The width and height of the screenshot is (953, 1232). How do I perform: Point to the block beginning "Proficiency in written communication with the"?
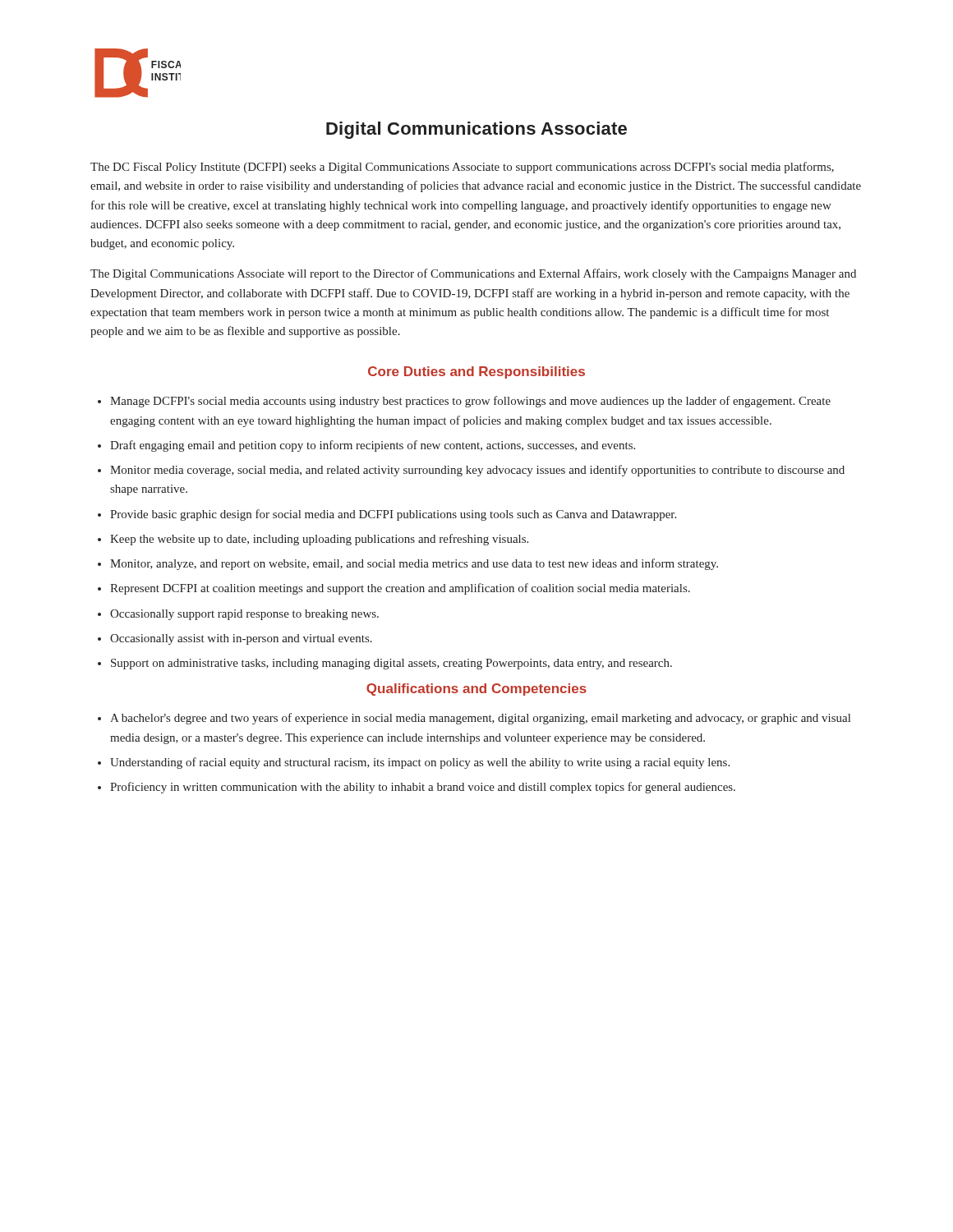coord(423,787)
